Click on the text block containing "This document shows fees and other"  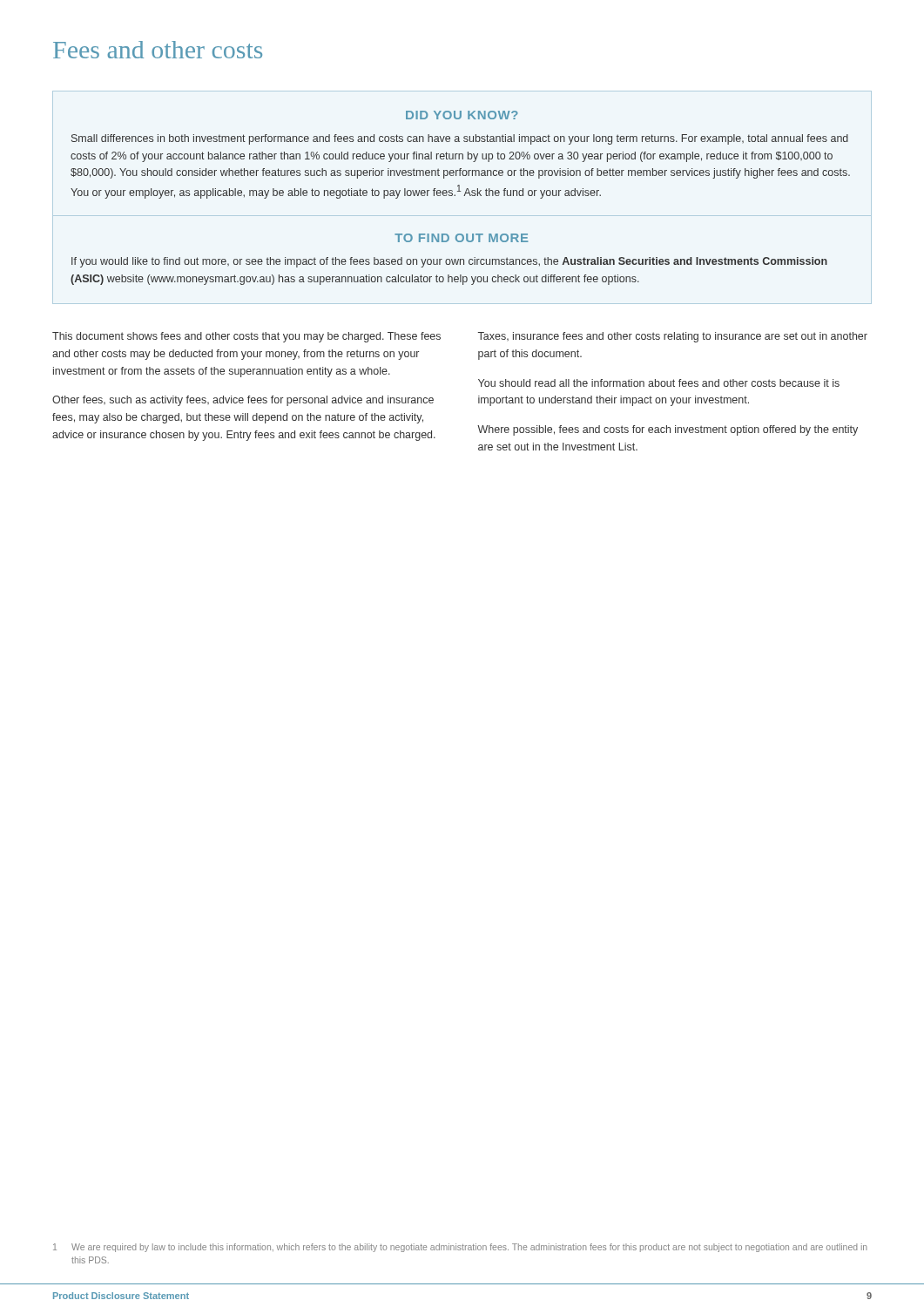click(247, 354)
